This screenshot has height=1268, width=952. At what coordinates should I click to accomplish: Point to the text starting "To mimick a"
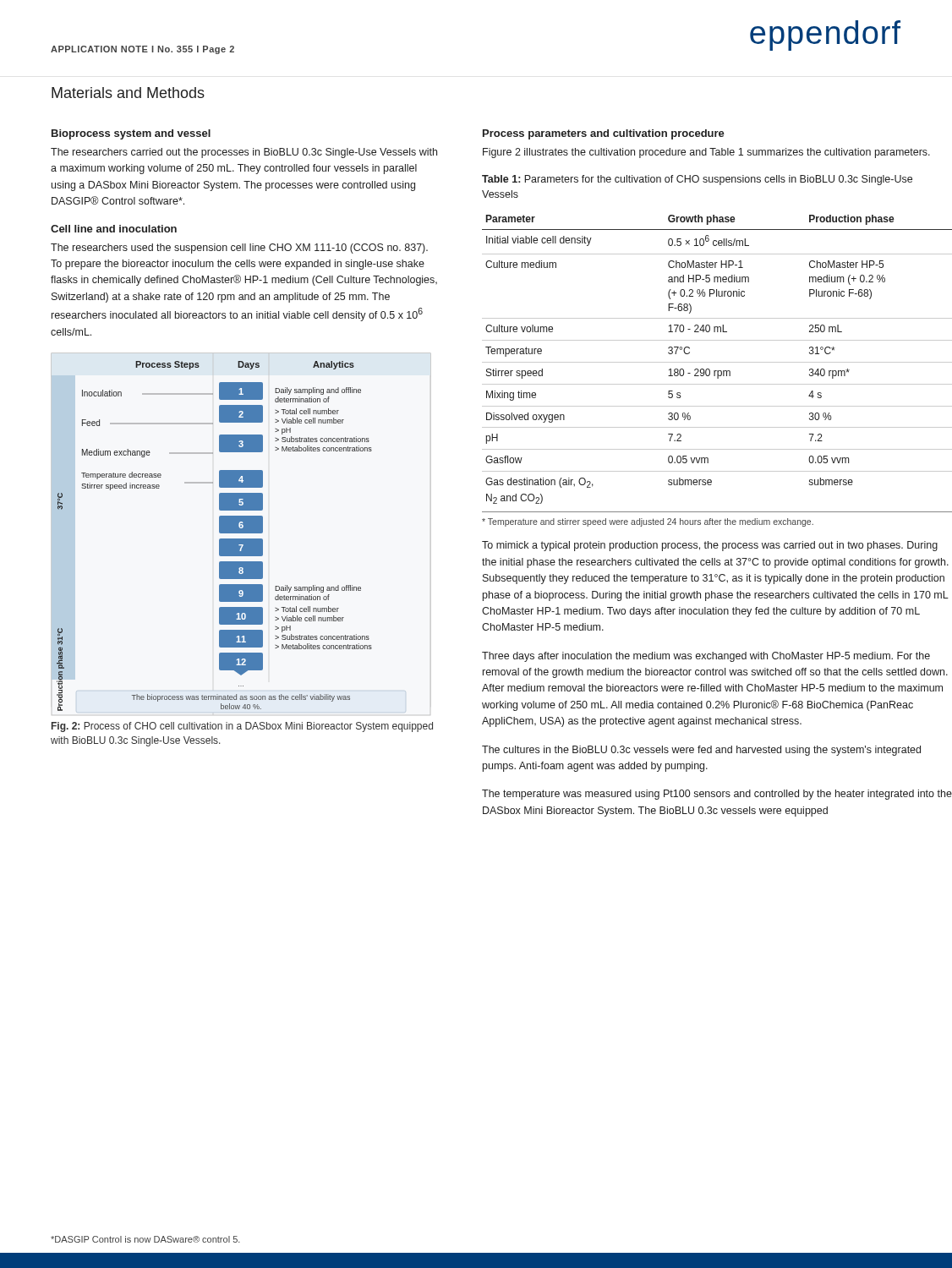tap(717, 587)
